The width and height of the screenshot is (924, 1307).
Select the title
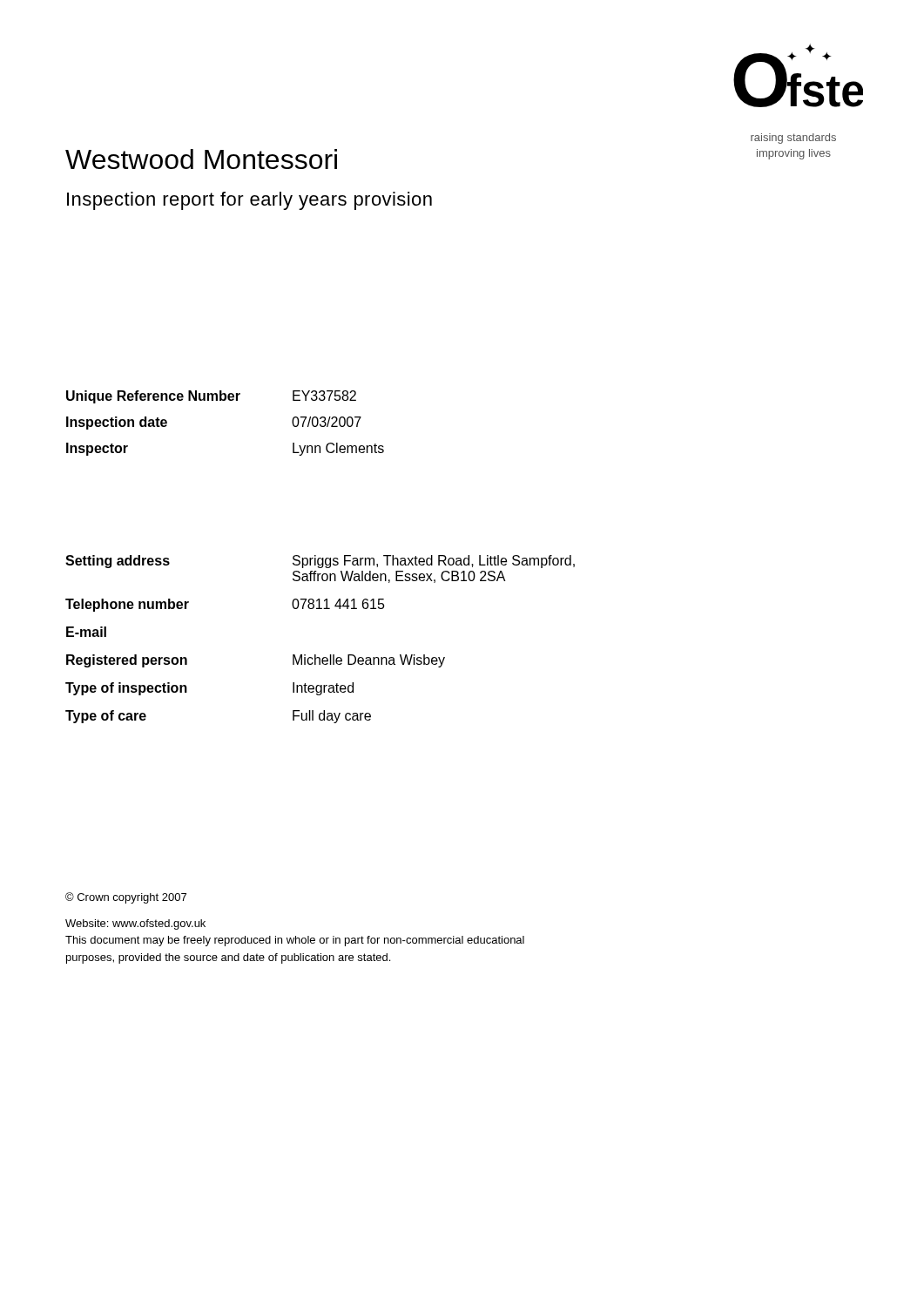click(x=249, y=177)
